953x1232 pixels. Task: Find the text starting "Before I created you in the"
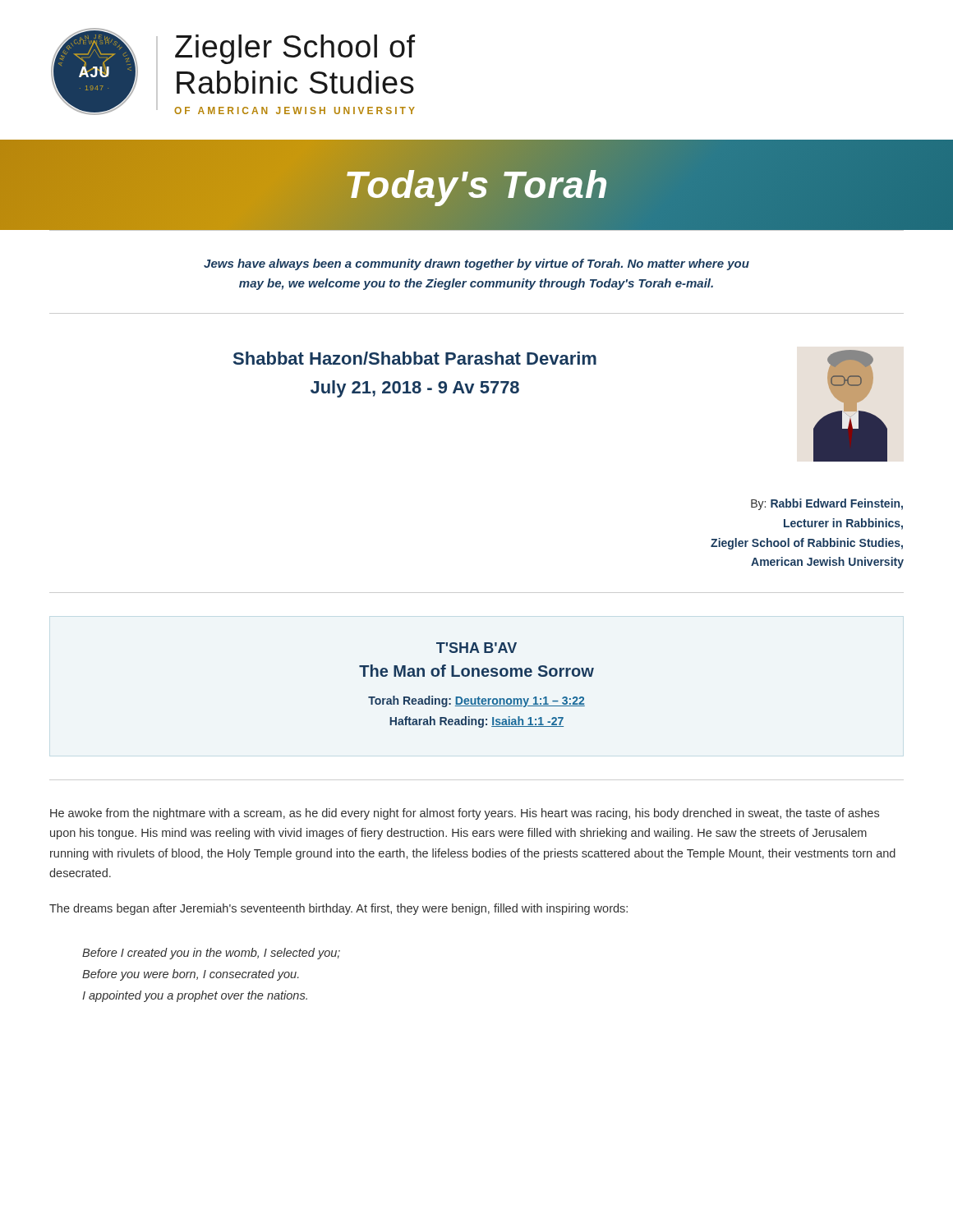pos(211,954)
